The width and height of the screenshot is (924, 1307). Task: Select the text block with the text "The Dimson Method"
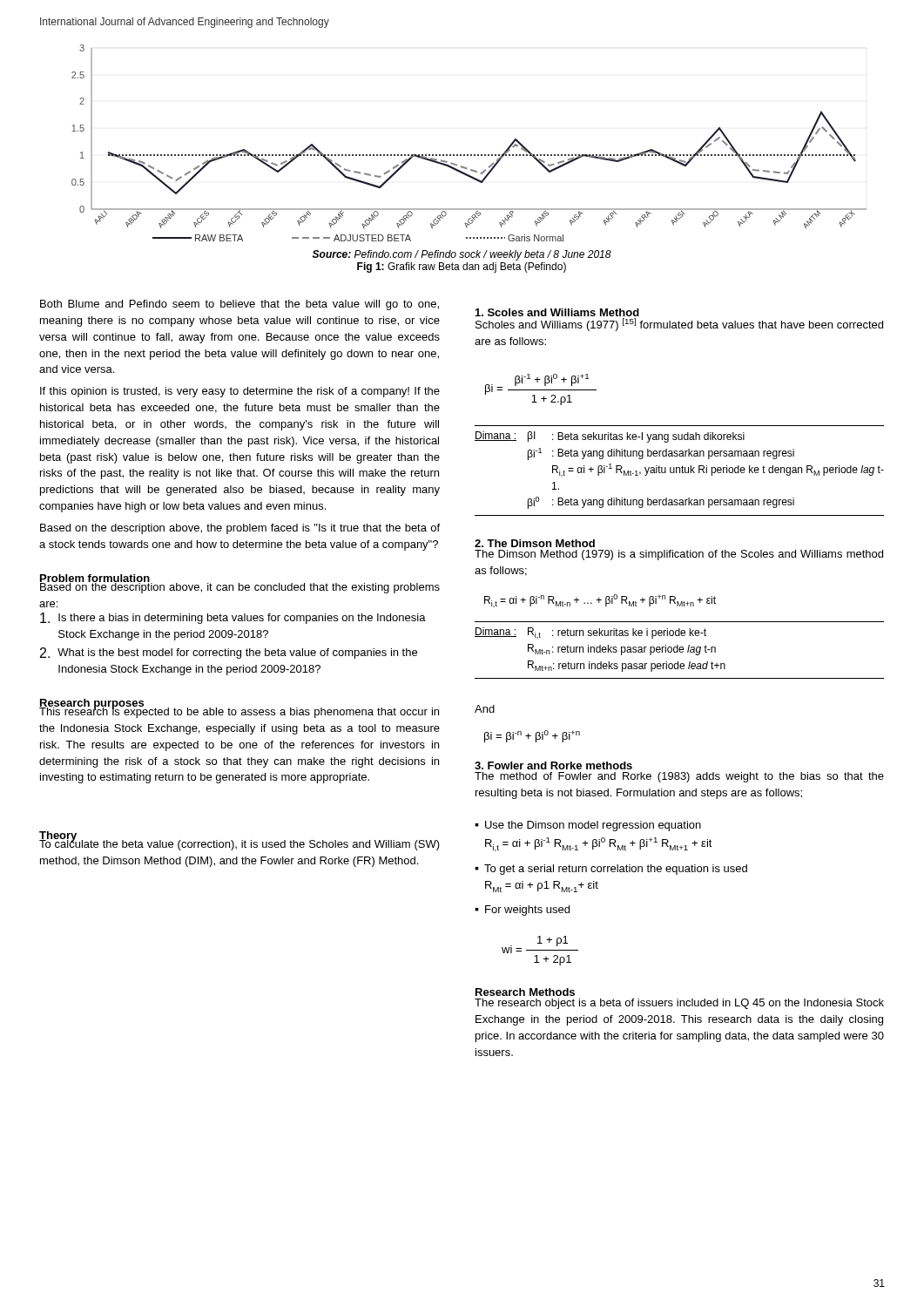[679, 563]
